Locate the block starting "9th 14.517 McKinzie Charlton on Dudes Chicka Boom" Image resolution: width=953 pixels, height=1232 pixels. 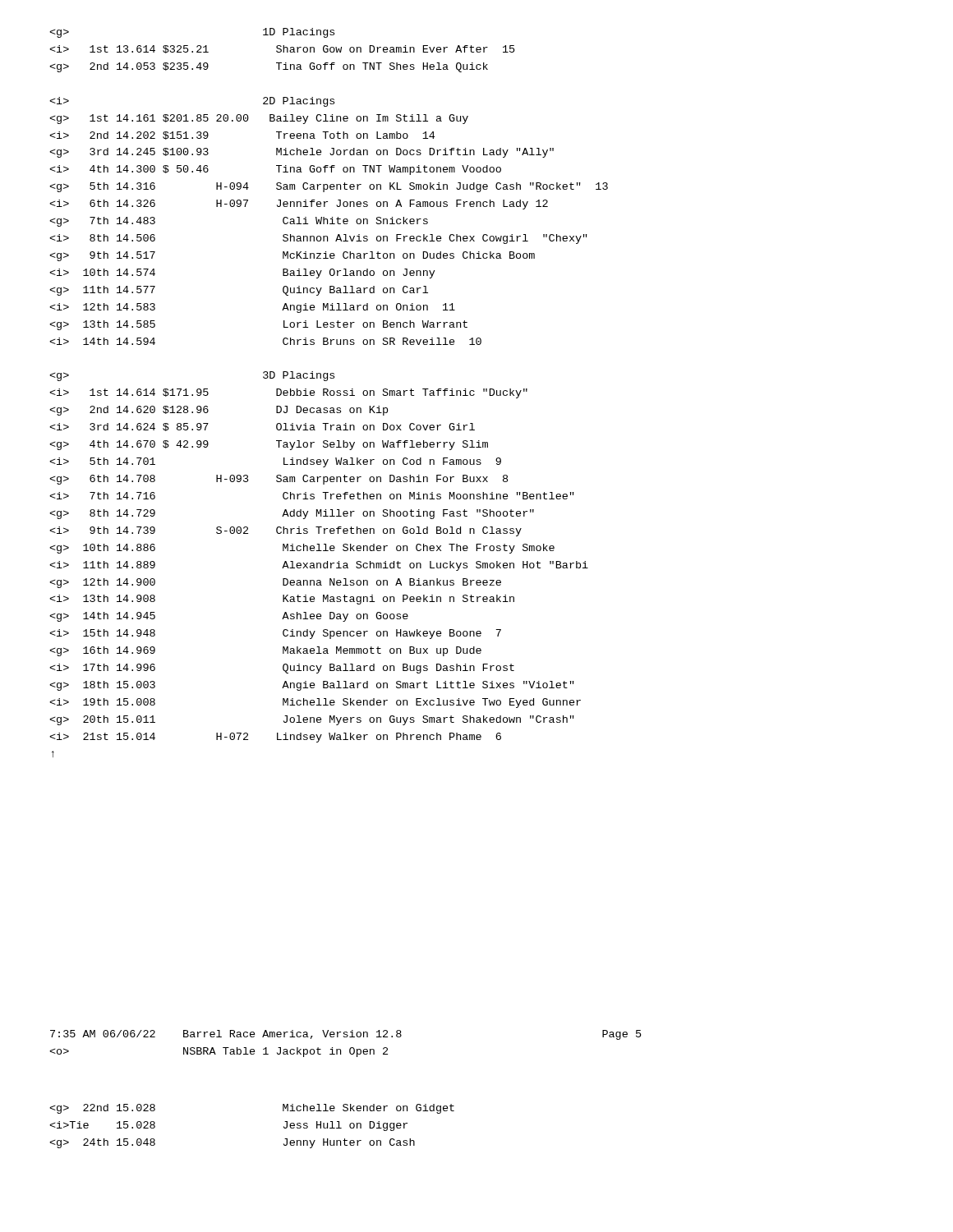(x=292, y=256)
